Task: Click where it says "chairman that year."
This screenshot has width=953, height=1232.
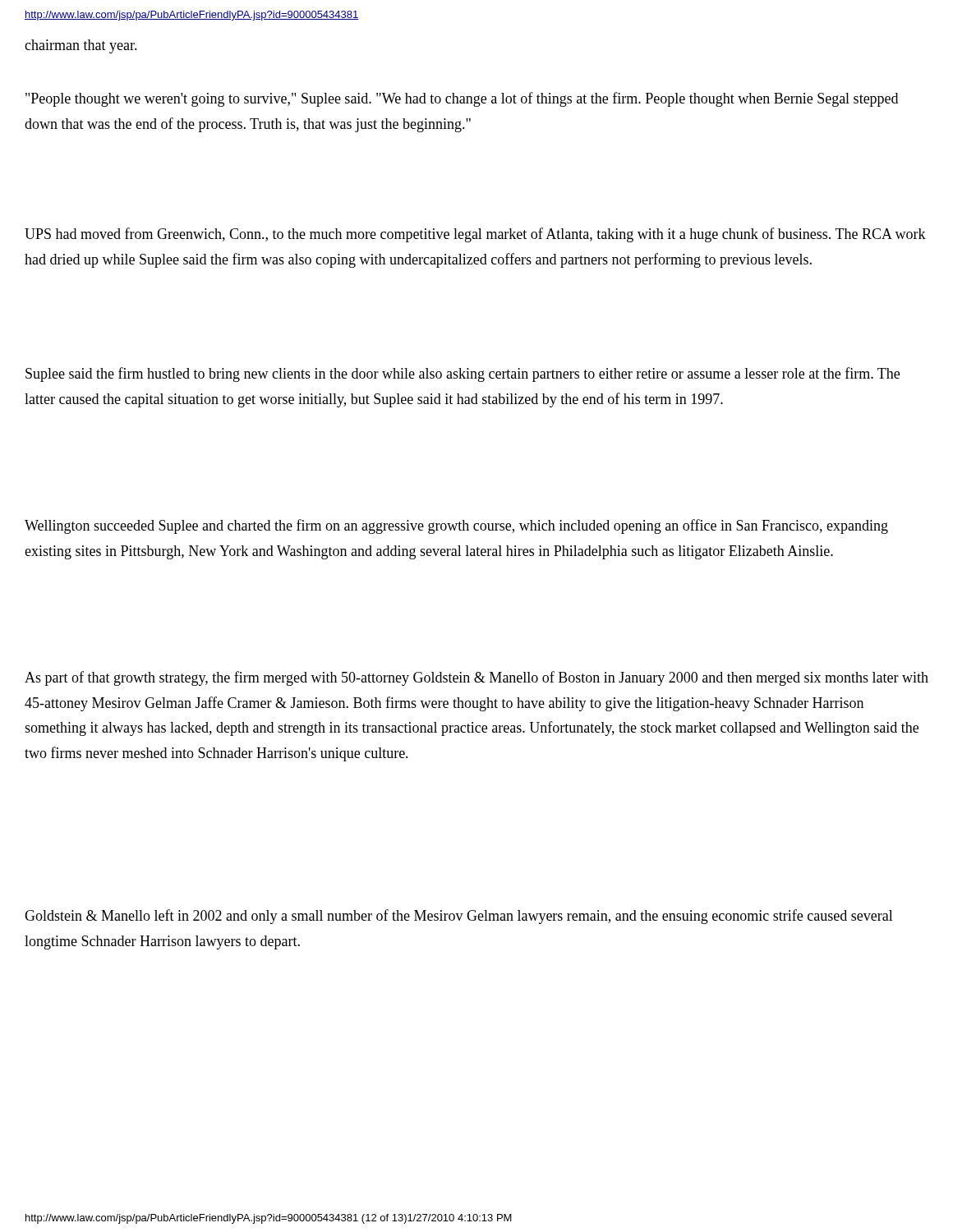Action: 81,45
